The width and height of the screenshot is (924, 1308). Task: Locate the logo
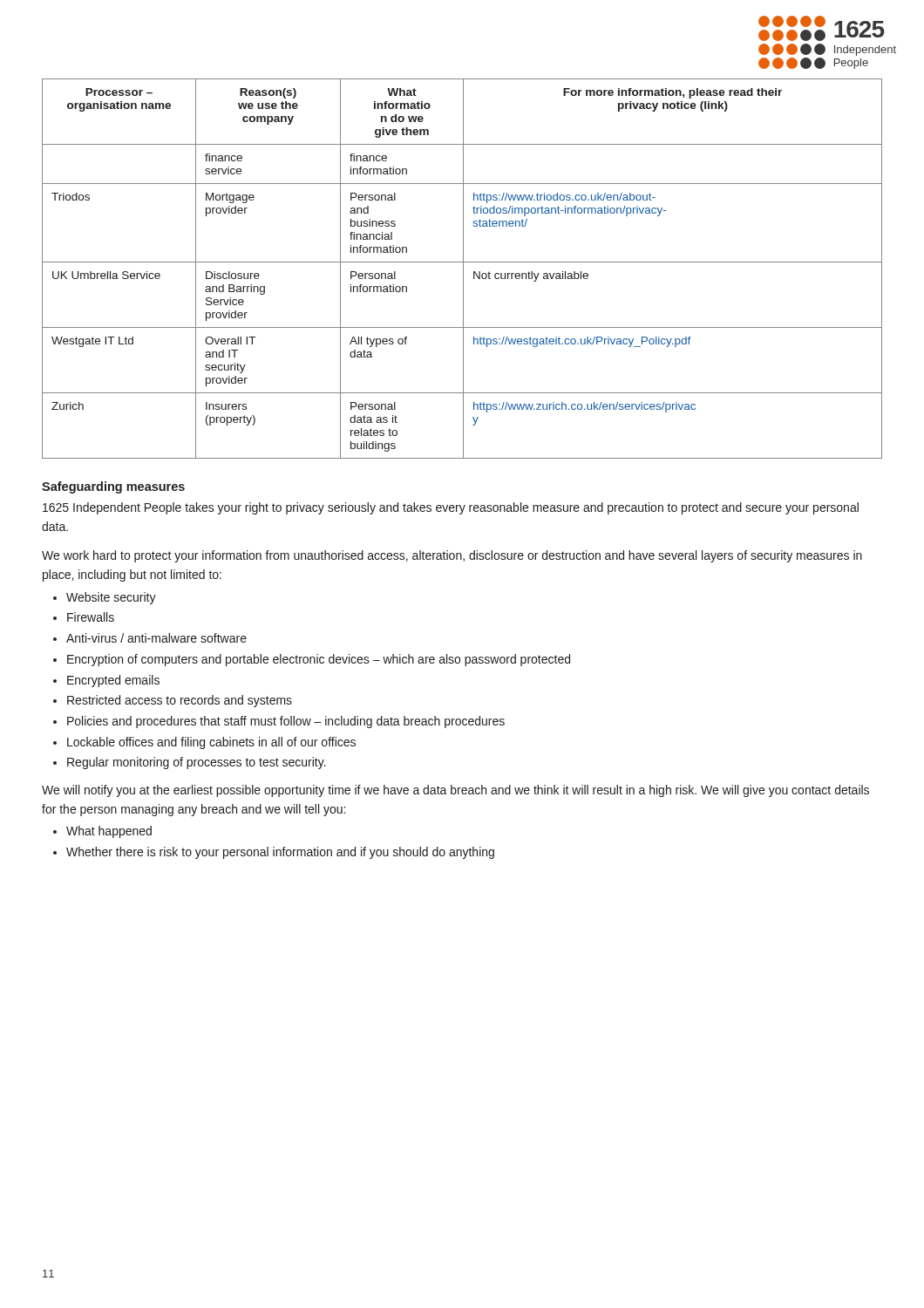pos(827,43)
